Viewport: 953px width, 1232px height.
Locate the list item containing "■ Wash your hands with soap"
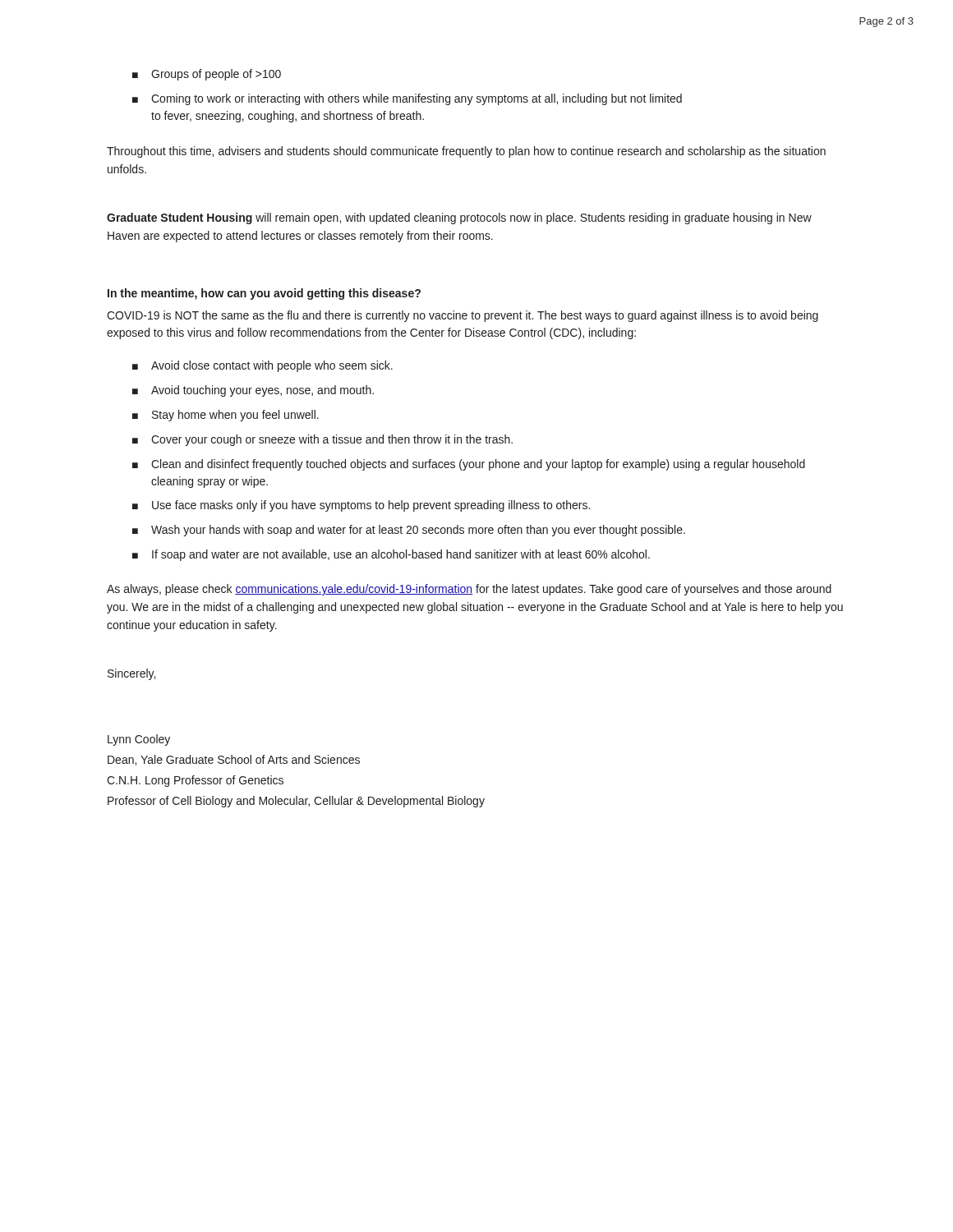[409, 531]
